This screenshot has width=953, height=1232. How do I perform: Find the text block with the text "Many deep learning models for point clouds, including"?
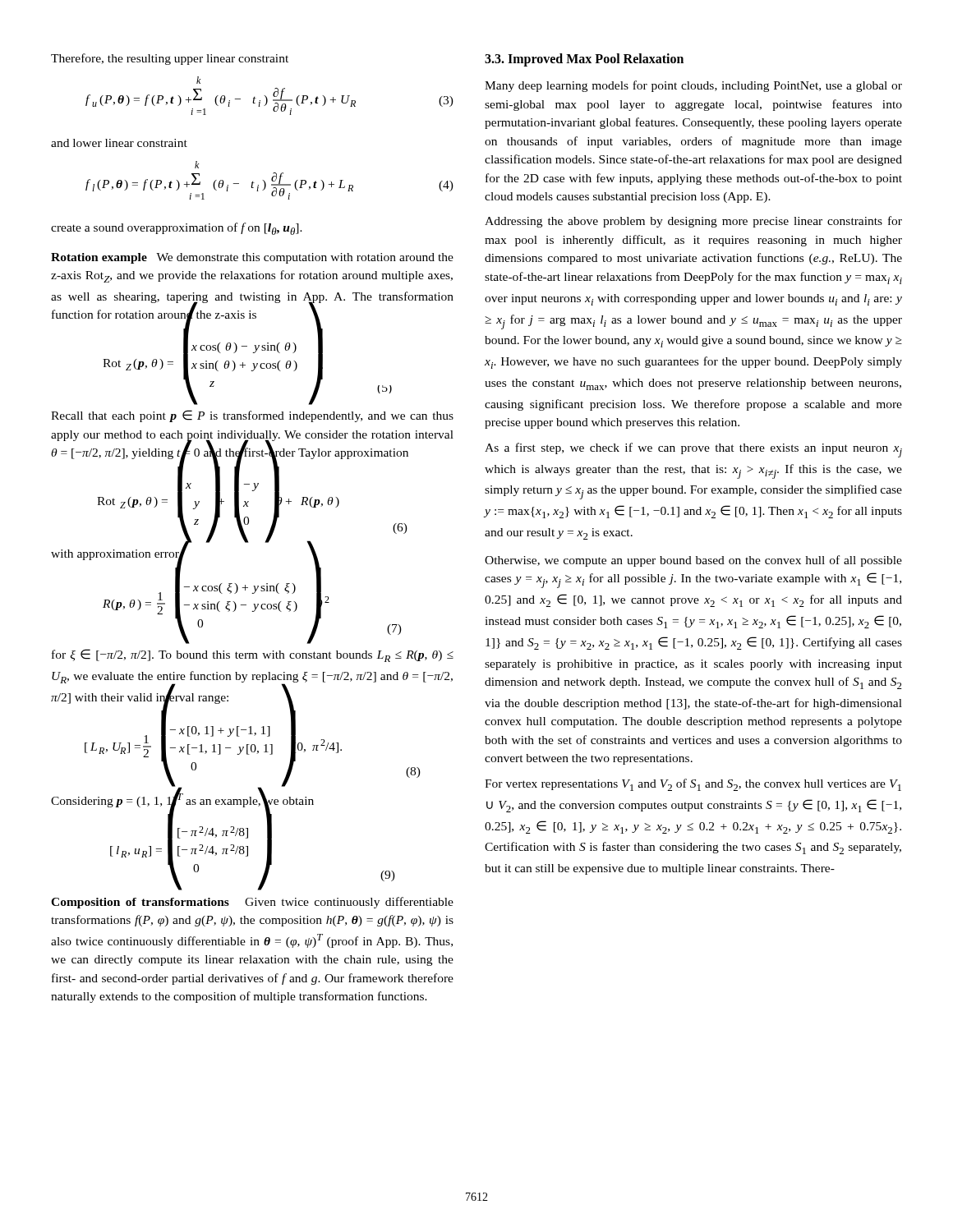click(693, 141)
